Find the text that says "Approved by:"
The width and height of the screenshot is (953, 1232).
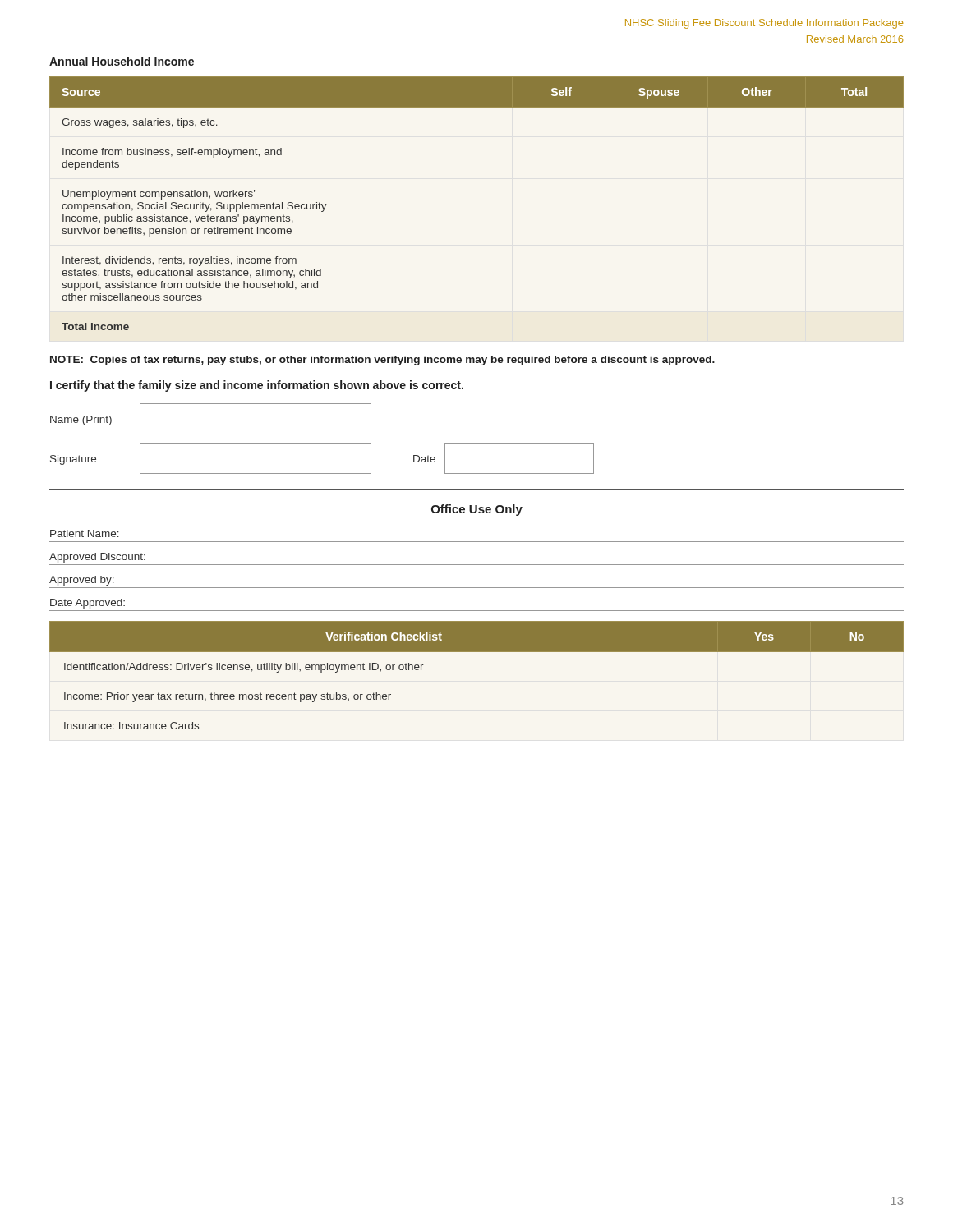[x=234, y=579]
